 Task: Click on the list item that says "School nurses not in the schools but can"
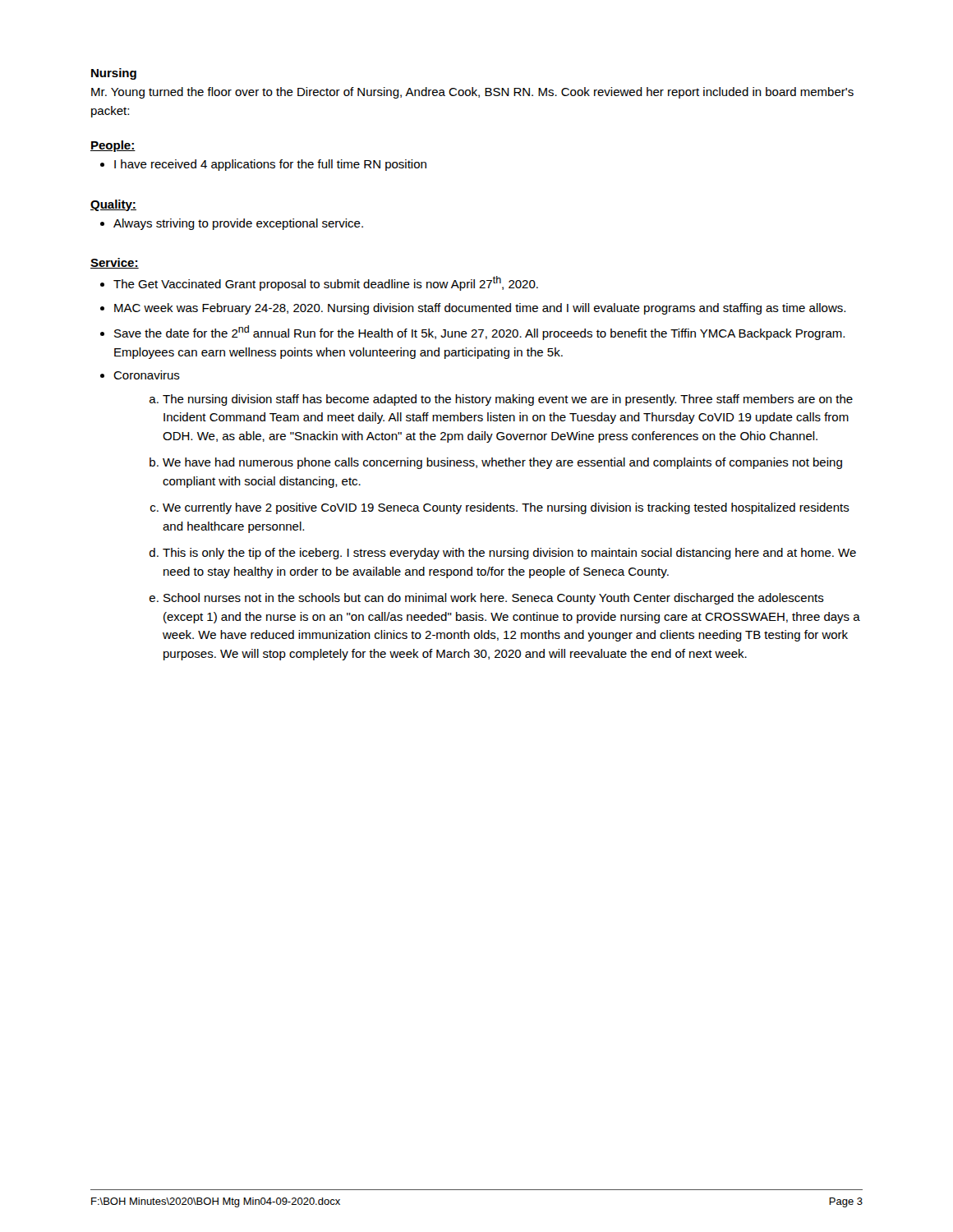[x=513, y=626]
